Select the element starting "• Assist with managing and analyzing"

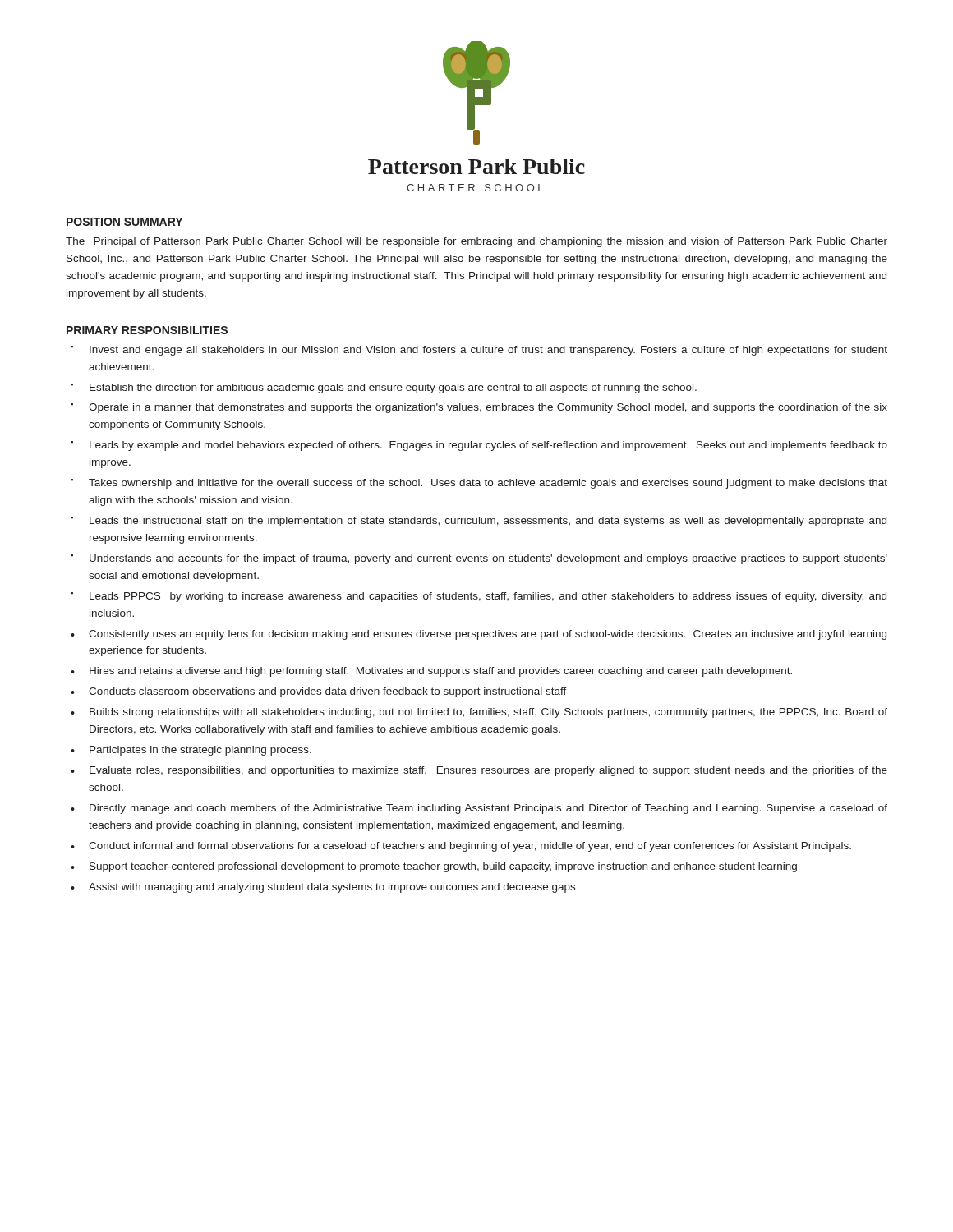323,887
